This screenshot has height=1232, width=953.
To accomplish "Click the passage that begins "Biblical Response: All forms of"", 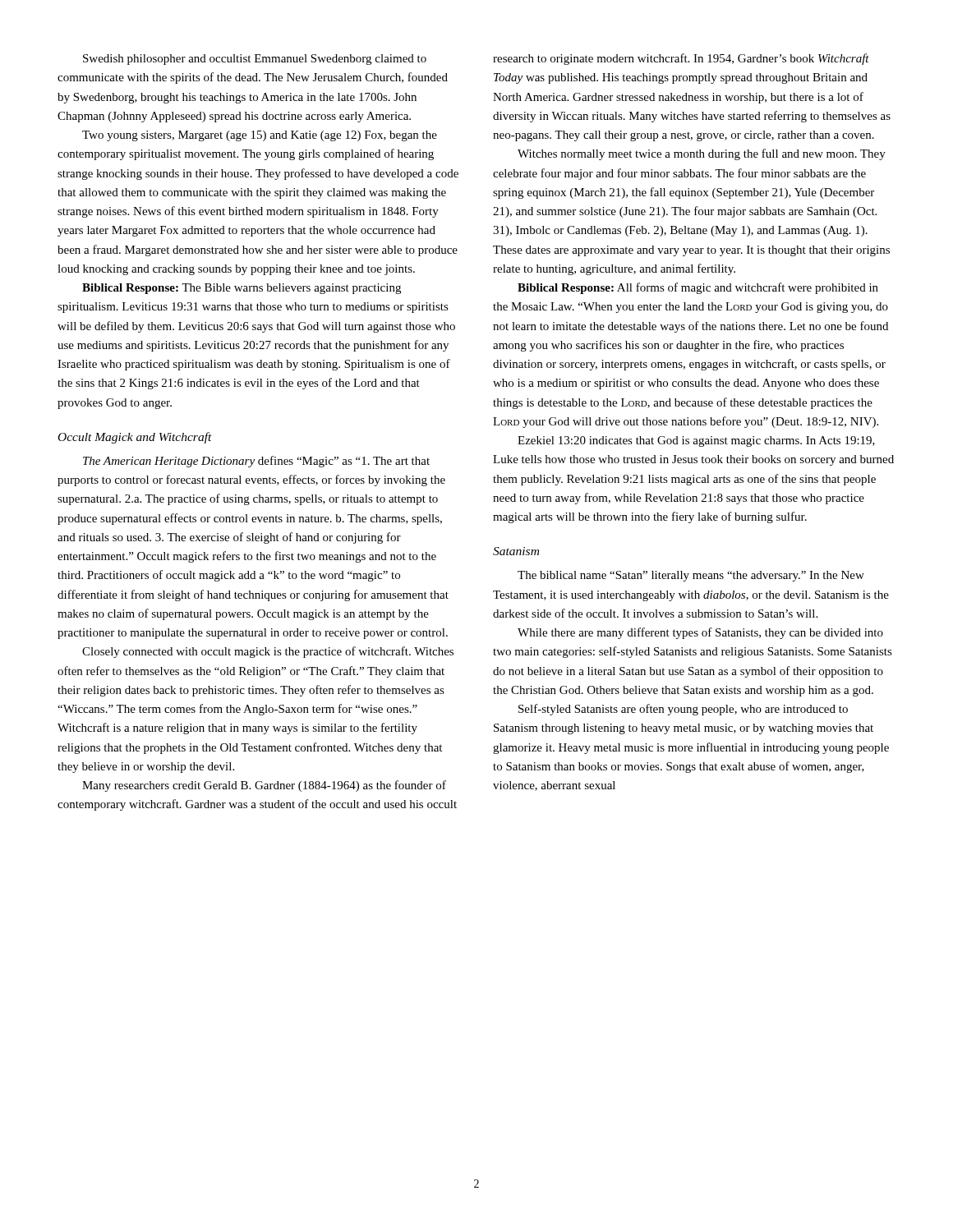I will (x=694, y=355).
